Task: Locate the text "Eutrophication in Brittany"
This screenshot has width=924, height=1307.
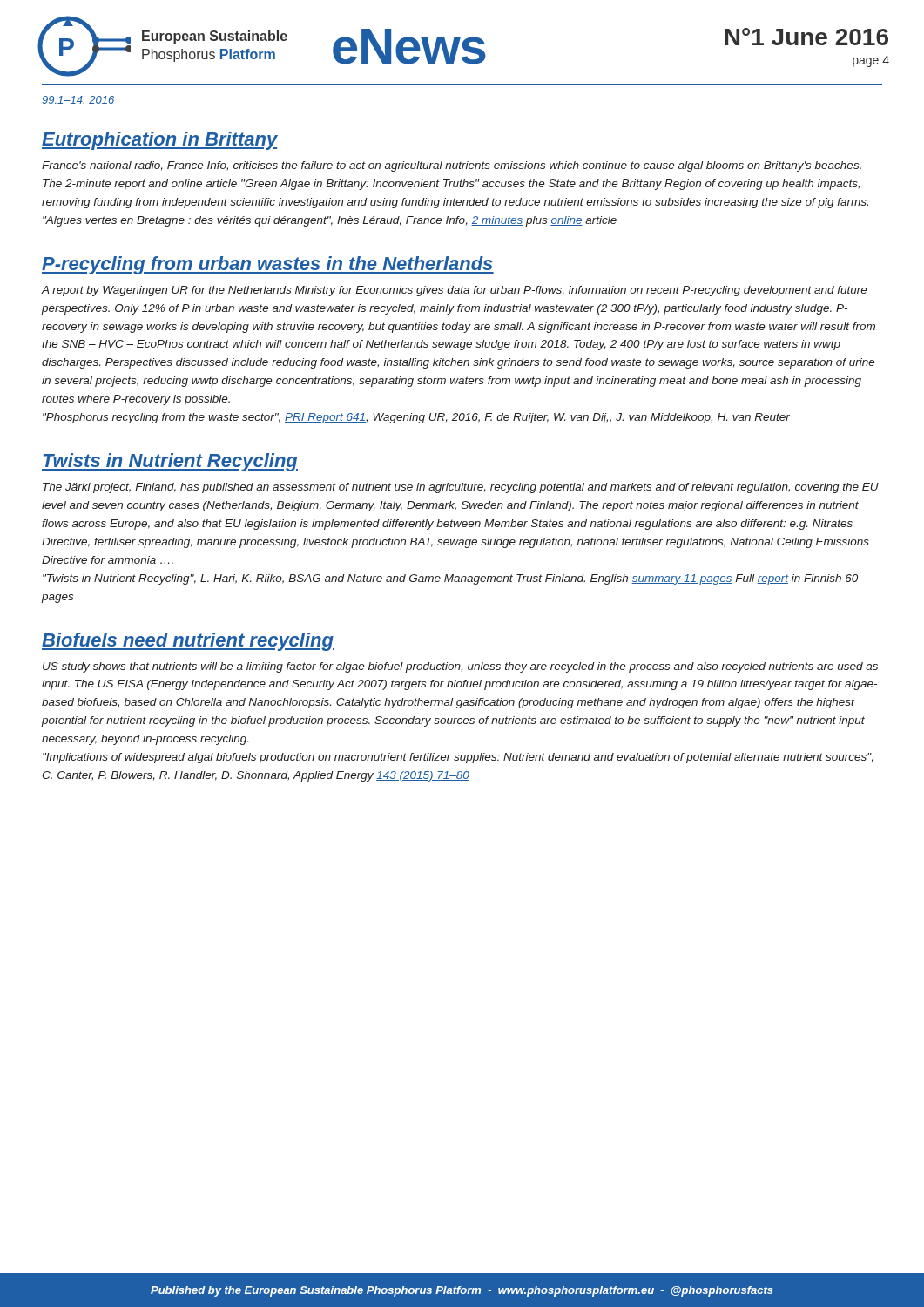Action: pyautogui.click(x=160, y=141)
